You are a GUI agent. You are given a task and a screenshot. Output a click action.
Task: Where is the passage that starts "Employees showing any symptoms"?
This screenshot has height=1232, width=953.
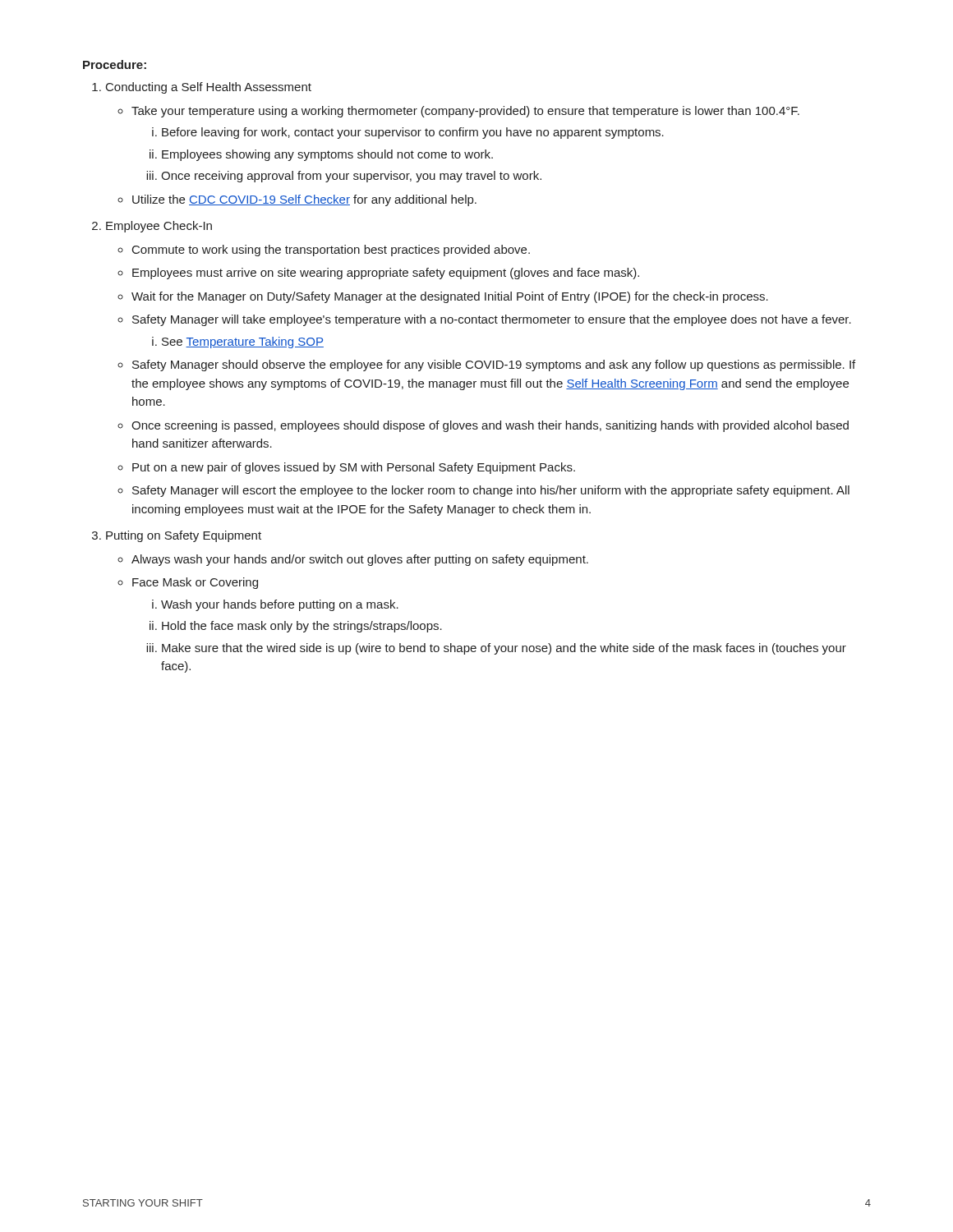327,154
